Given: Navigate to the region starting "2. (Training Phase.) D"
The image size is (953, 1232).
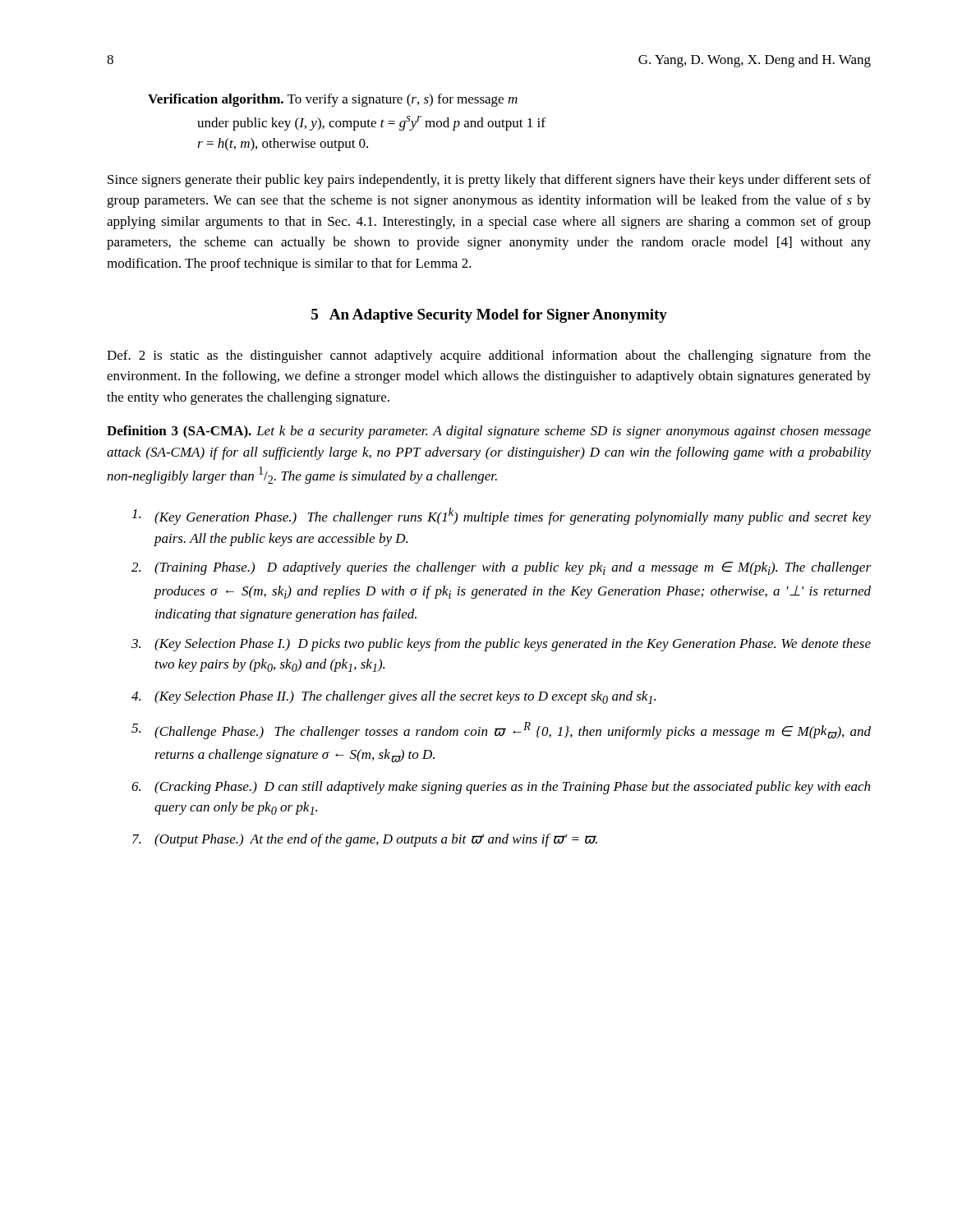Looking at the screenshot, I should point(501,591).
